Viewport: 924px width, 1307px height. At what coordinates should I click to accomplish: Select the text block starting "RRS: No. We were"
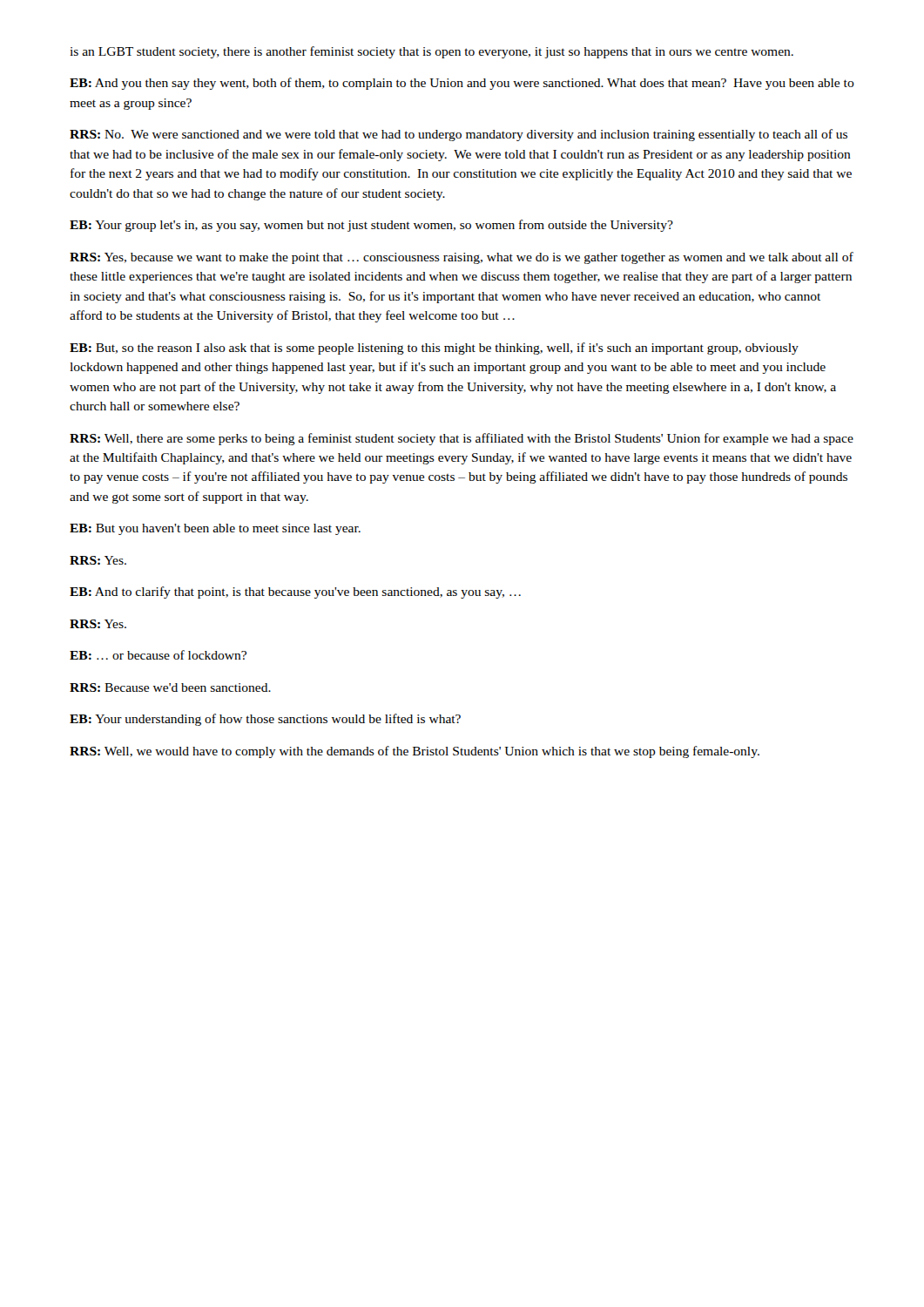point(461,163)
